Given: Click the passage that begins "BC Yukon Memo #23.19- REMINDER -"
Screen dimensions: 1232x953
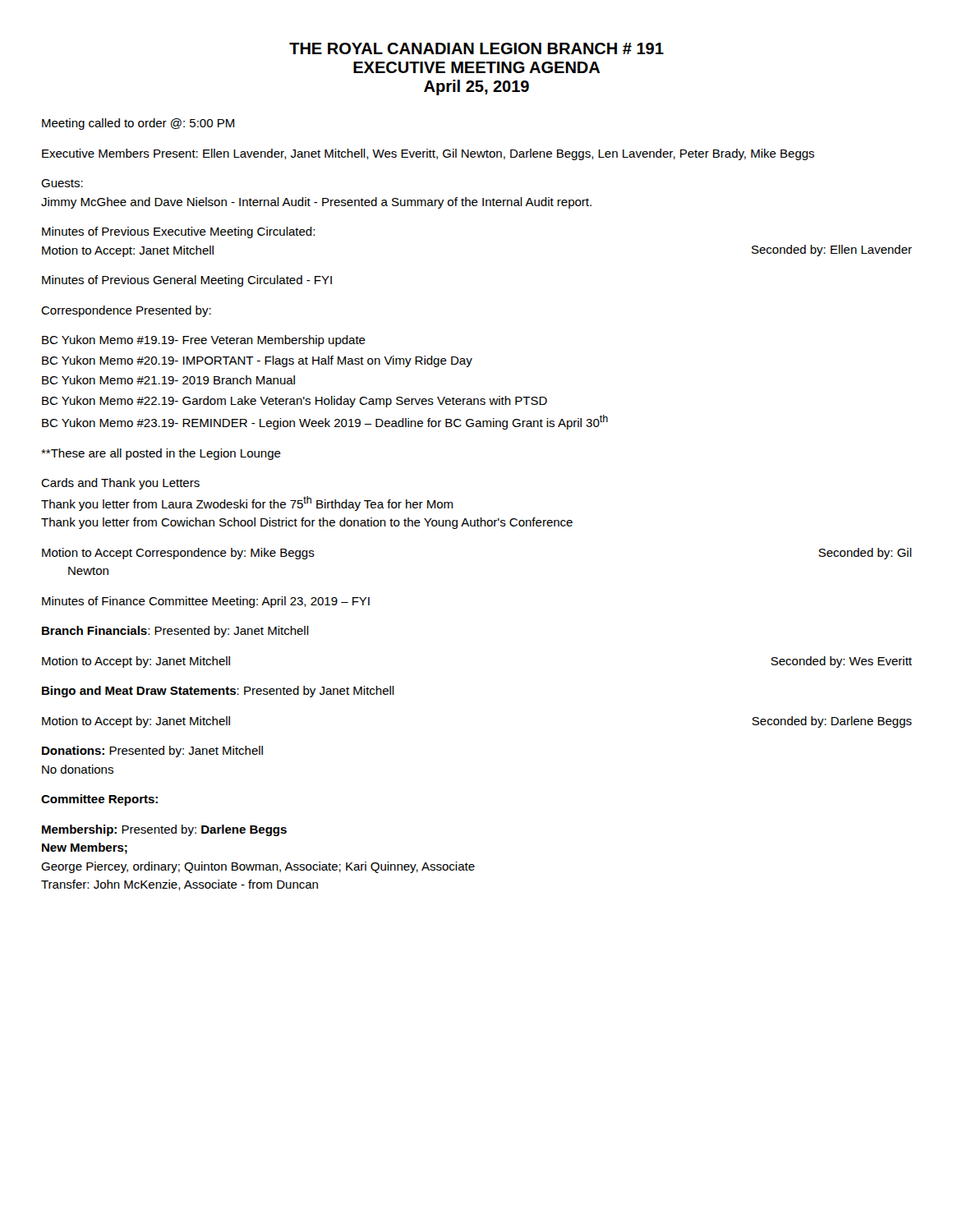Looking at the screenshot, I should [x=325, y=421].
